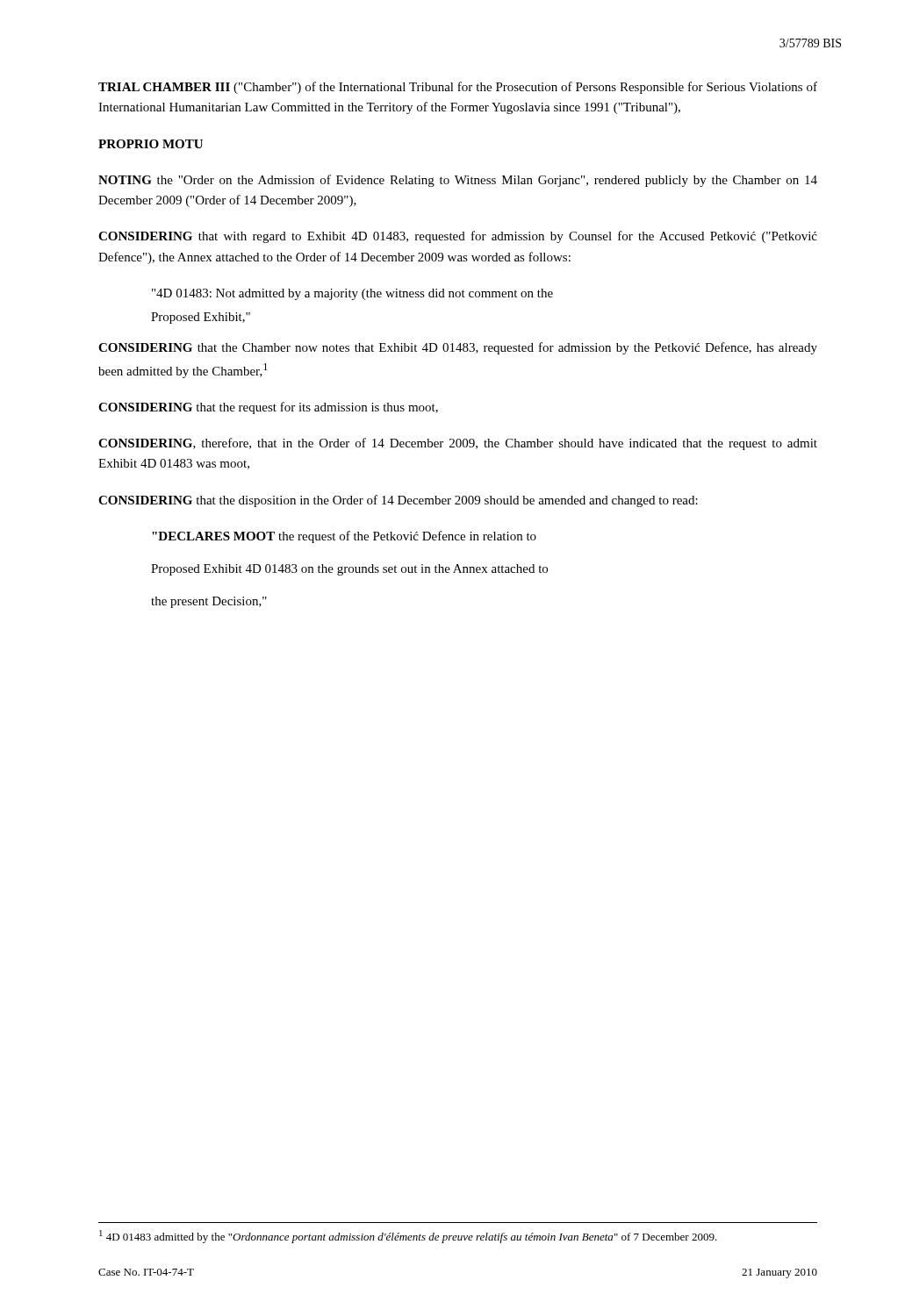Find the text block containing "CONSIDERING that with regard to"
The height and width of the screenshot is (1316, 905).
point(458,246)
